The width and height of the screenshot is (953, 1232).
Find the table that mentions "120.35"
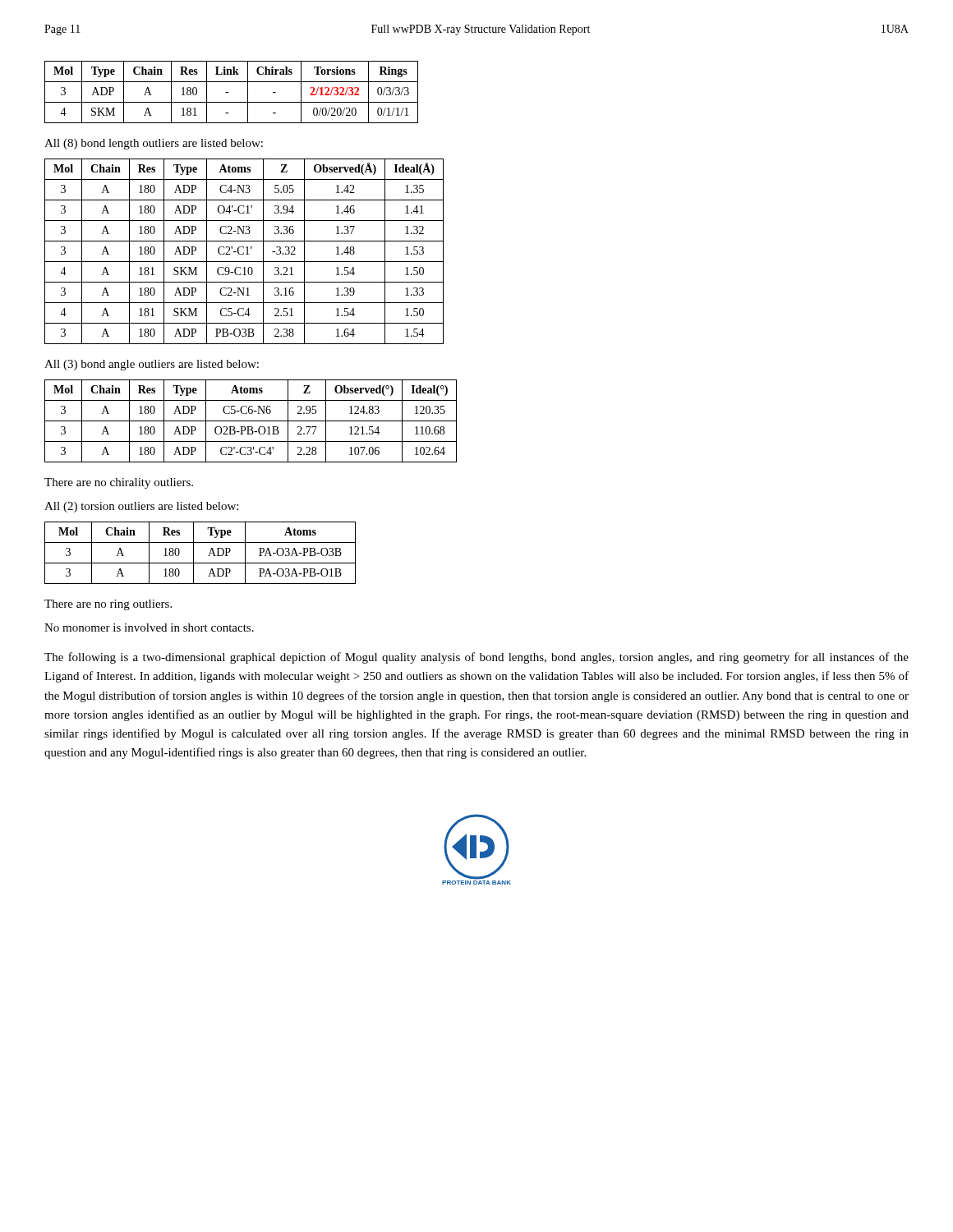pyautogui.click(x=476, y=421)
